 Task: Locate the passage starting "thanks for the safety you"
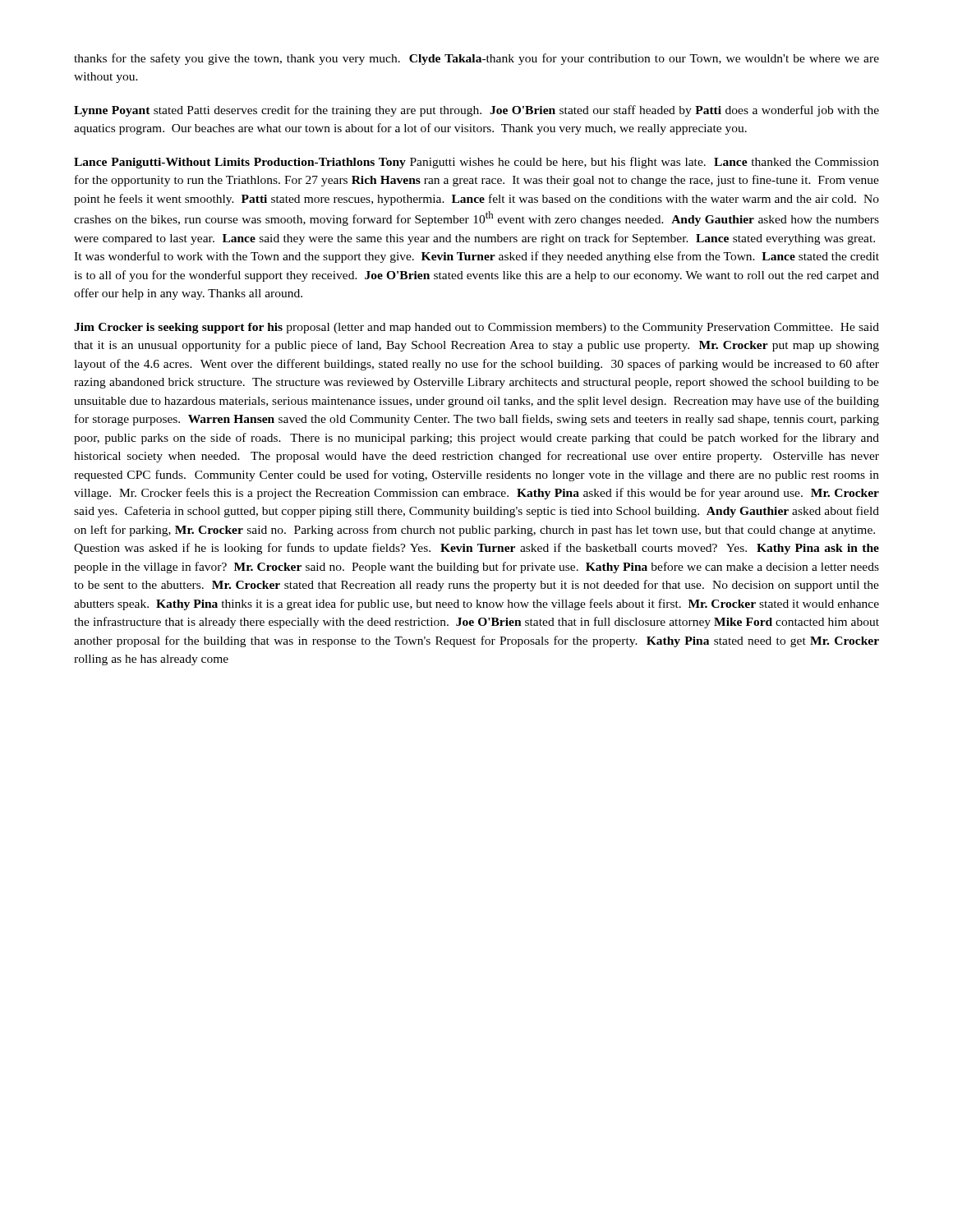(x=476, y=67)
